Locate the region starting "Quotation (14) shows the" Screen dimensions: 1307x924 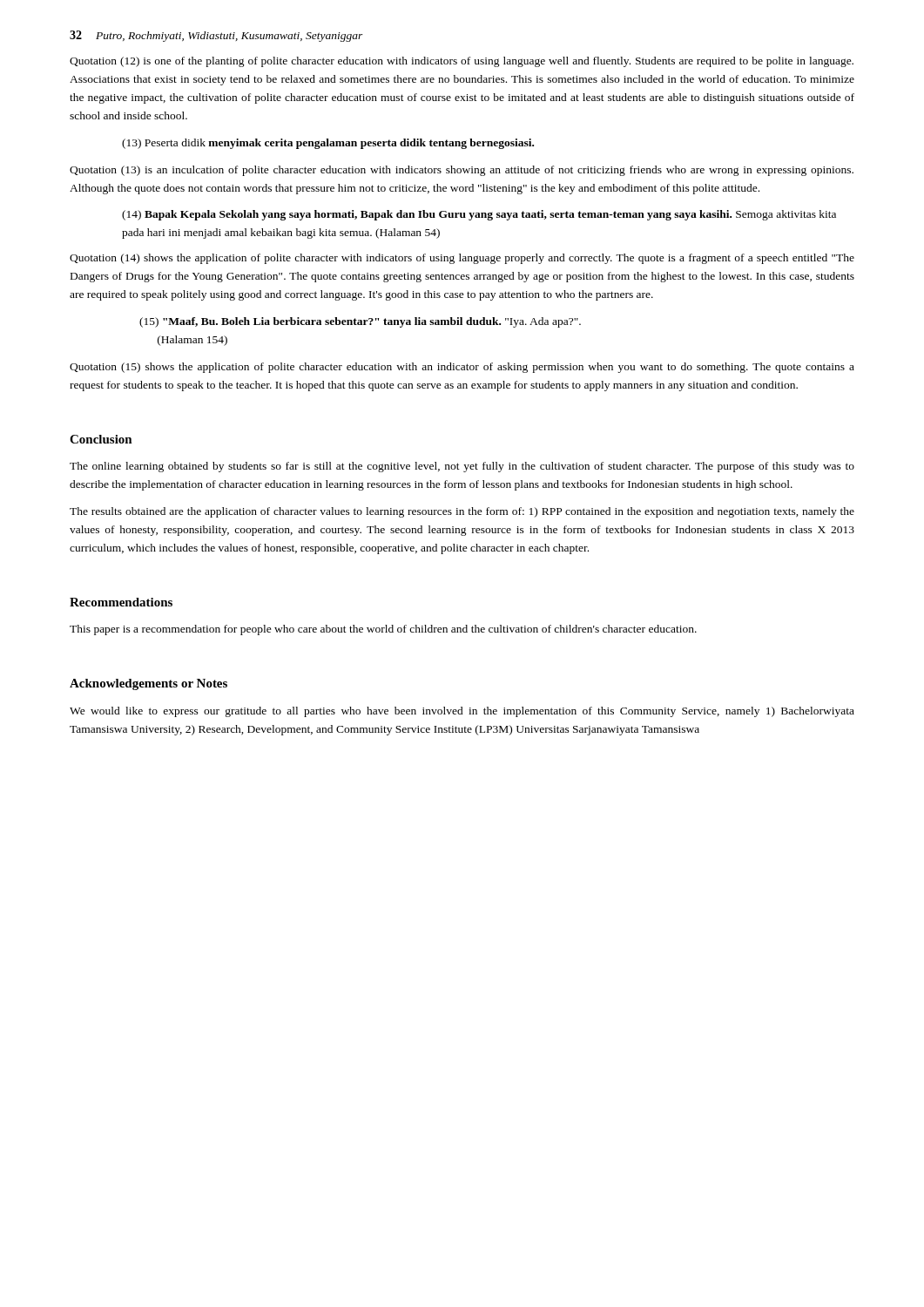(x=462, y=276)
